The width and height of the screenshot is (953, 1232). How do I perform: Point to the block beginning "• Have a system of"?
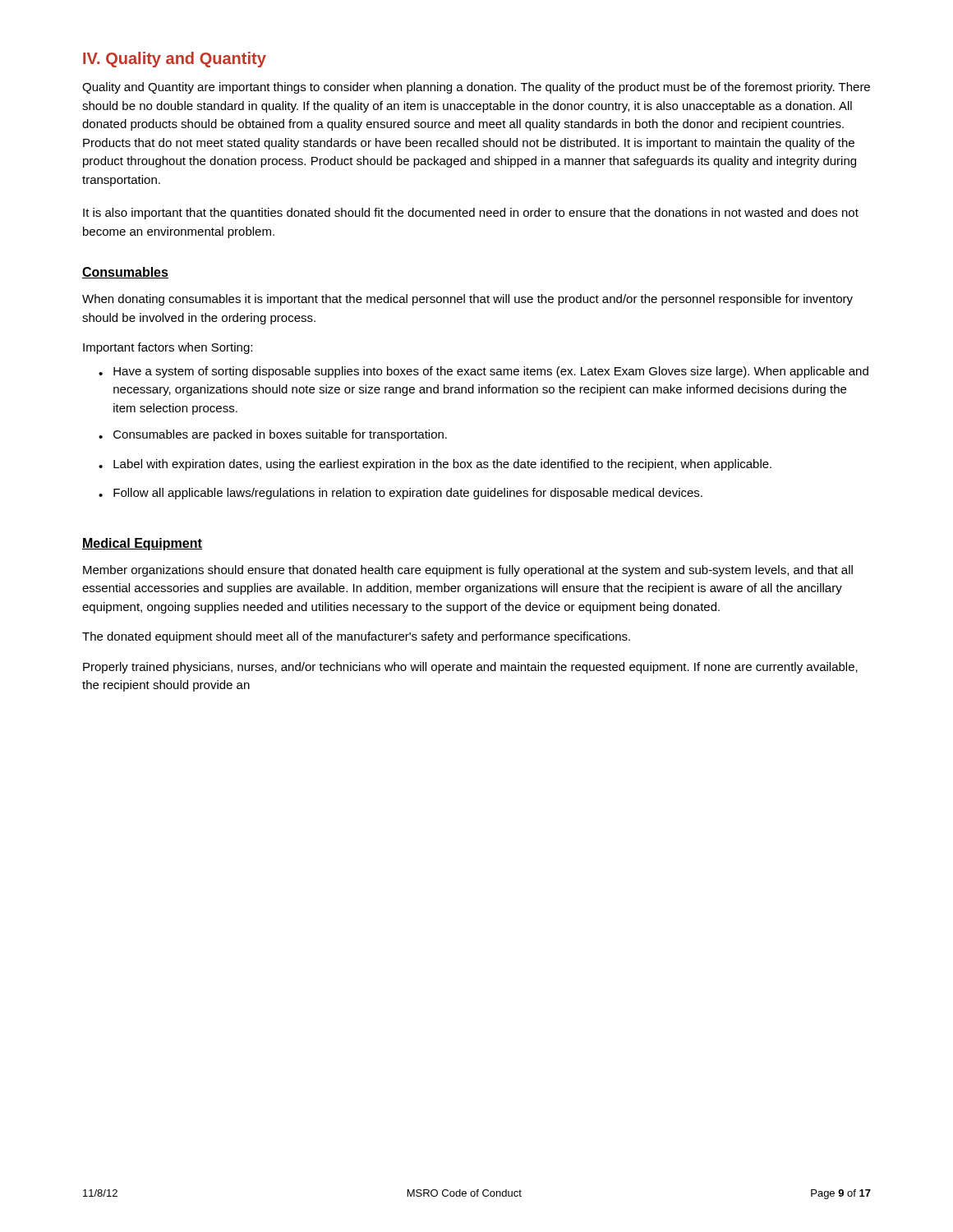coord(485,390)
